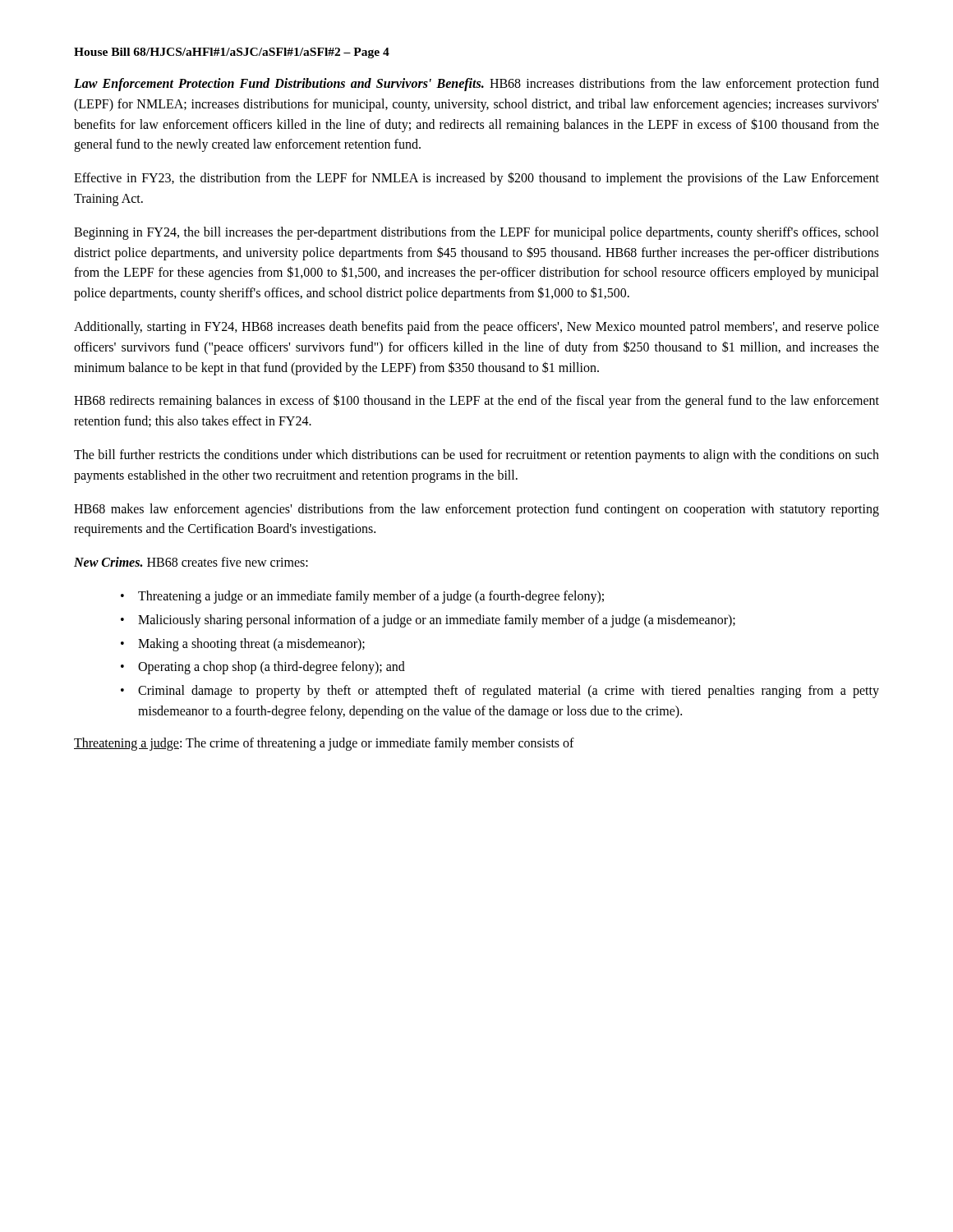The height and width of the screenshot is (1232, 953).
Task: Select the text starting "•Operating a chop shop (a third-degree felony); and"
Action: [263, 668]
